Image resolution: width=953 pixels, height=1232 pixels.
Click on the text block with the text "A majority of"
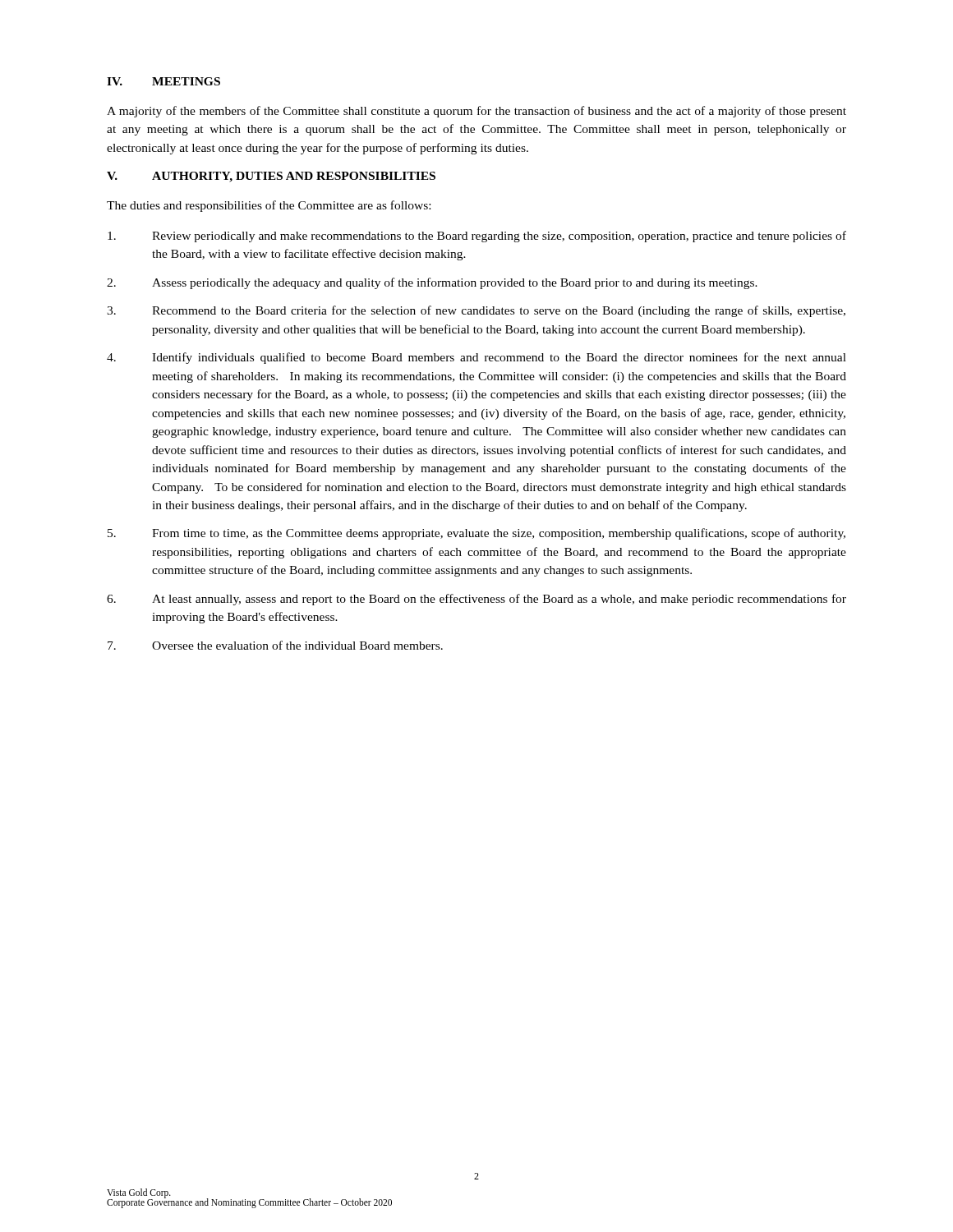click(x=476, y=129)
